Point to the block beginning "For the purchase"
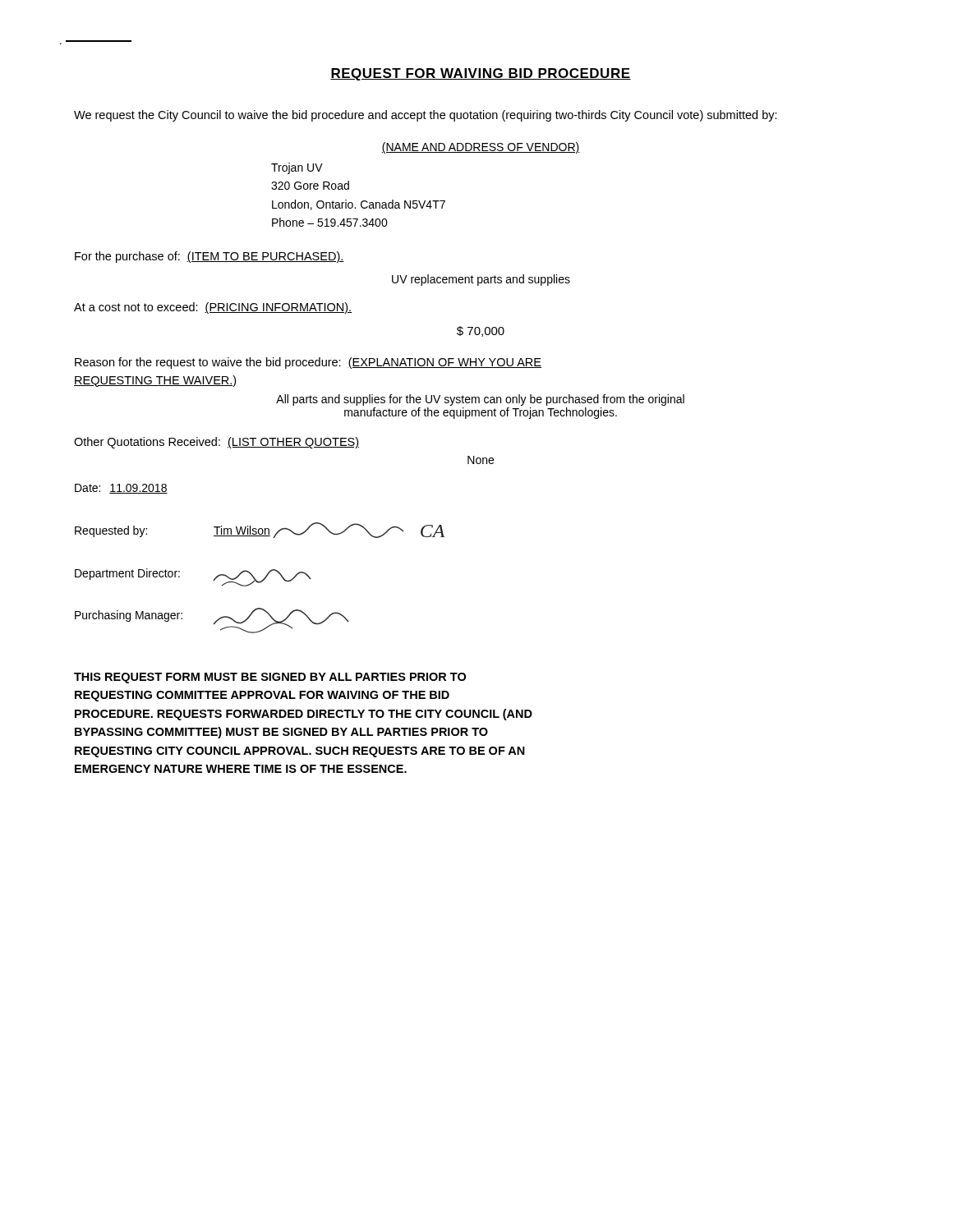953x1232 pixels. [209, 257]
